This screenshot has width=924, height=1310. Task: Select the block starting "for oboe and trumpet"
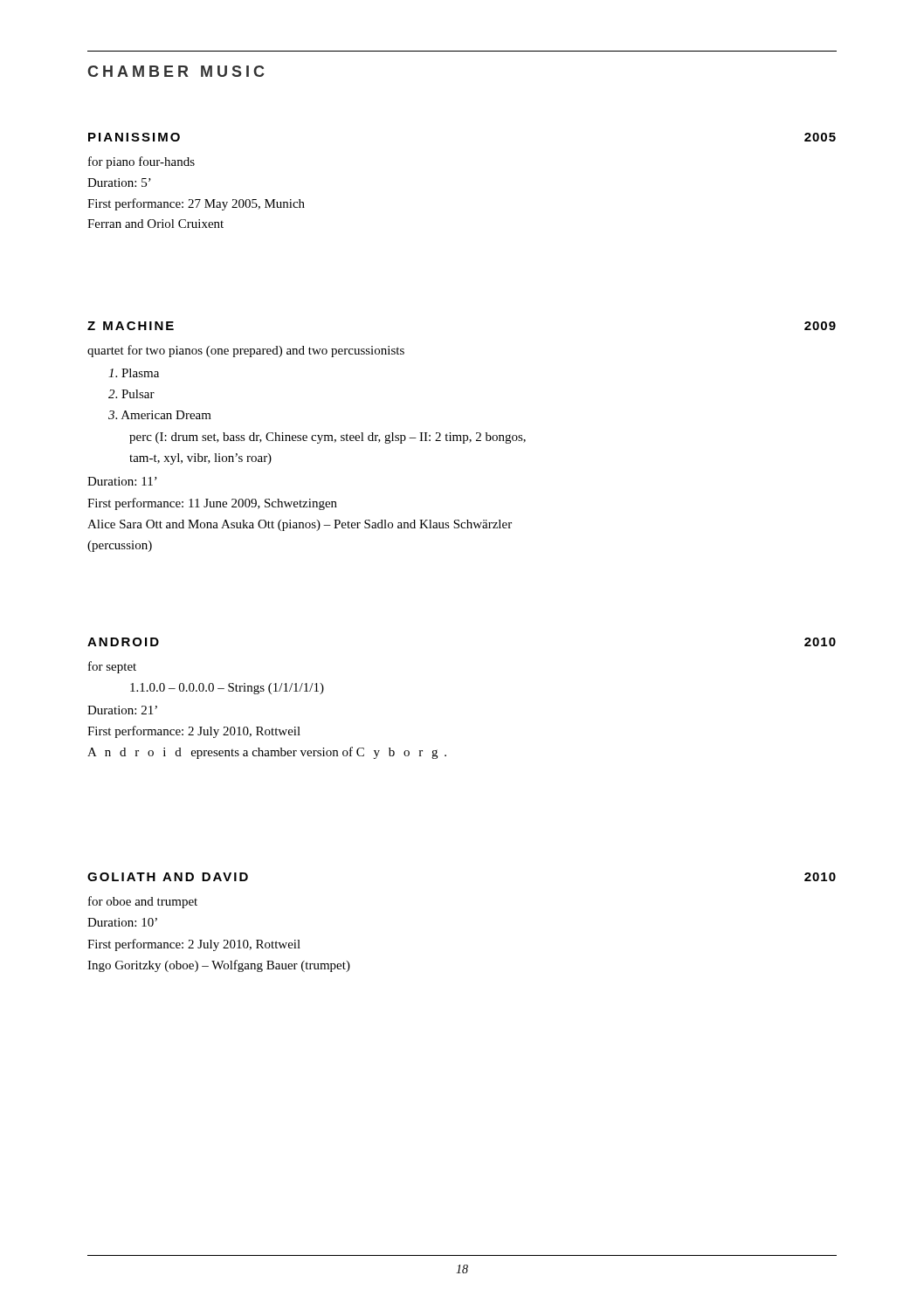click(x=142, y=901)
